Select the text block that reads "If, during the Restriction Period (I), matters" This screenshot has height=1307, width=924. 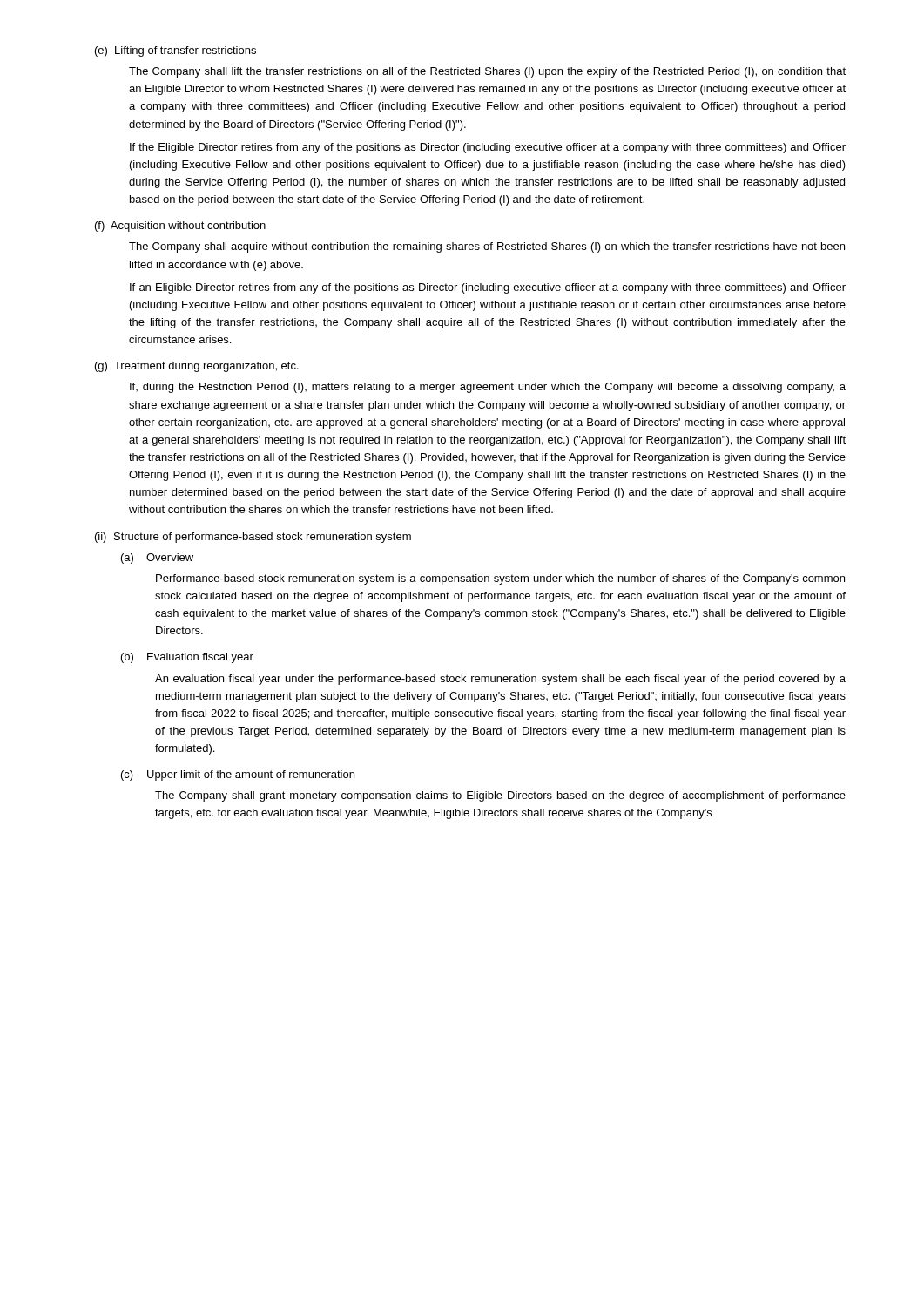487,449
